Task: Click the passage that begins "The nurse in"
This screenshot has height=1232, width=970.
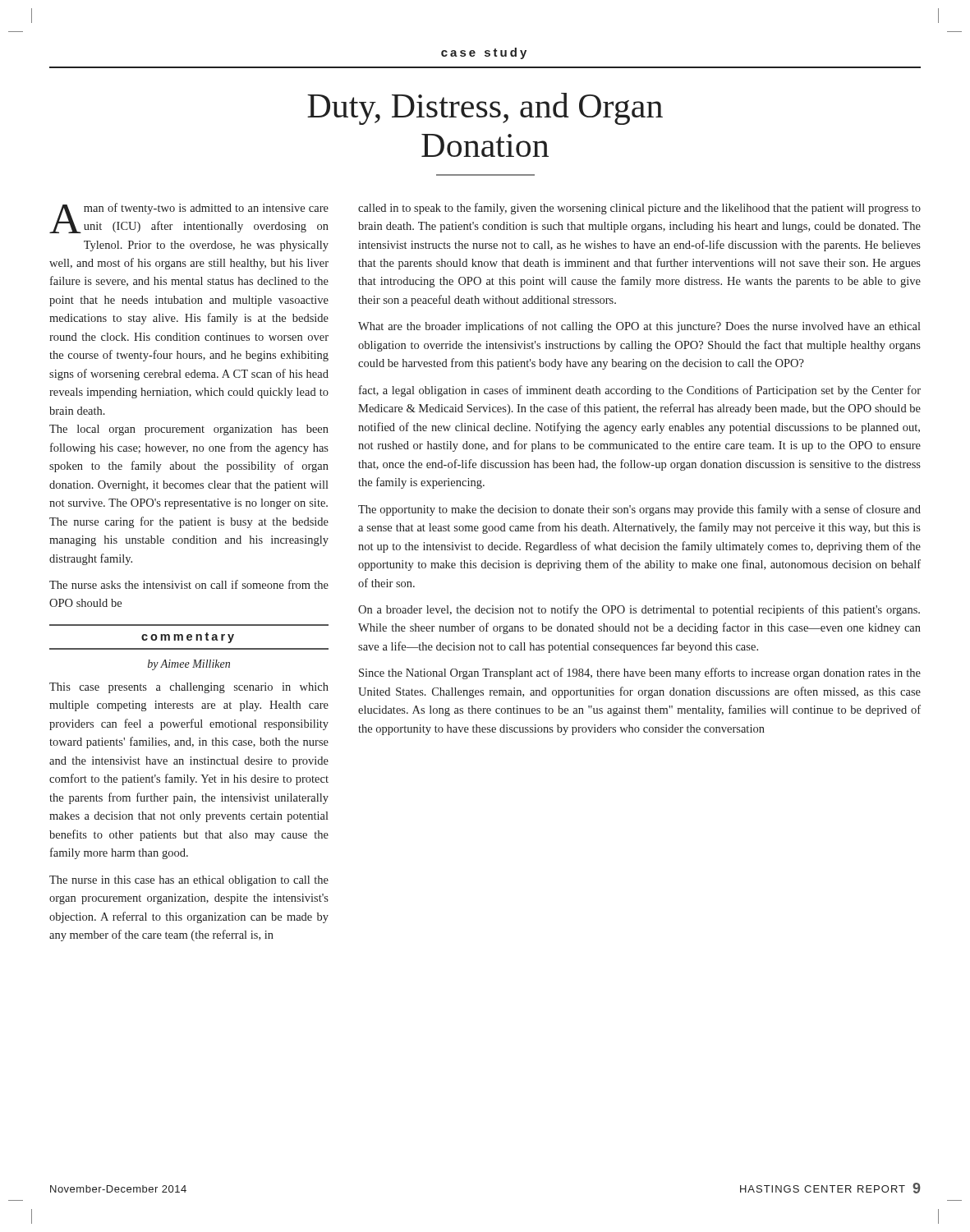Action: [x=189, y=907]
